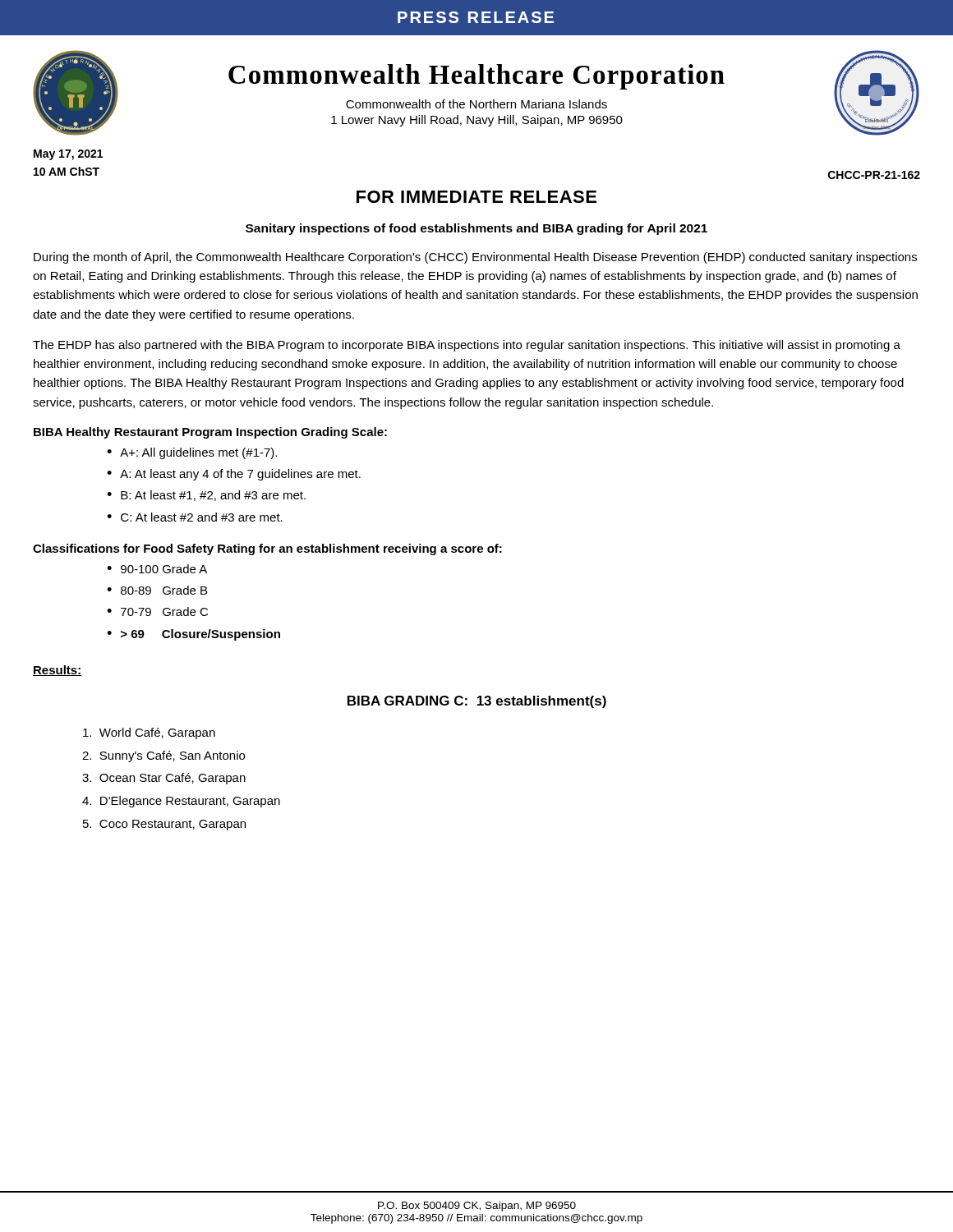This screenshot has height=1232, width=953.
Task: Locate the section header containing "BIBA Healthy Restaurant Program Inspection Grading"
Action: (x=210, y=431)
